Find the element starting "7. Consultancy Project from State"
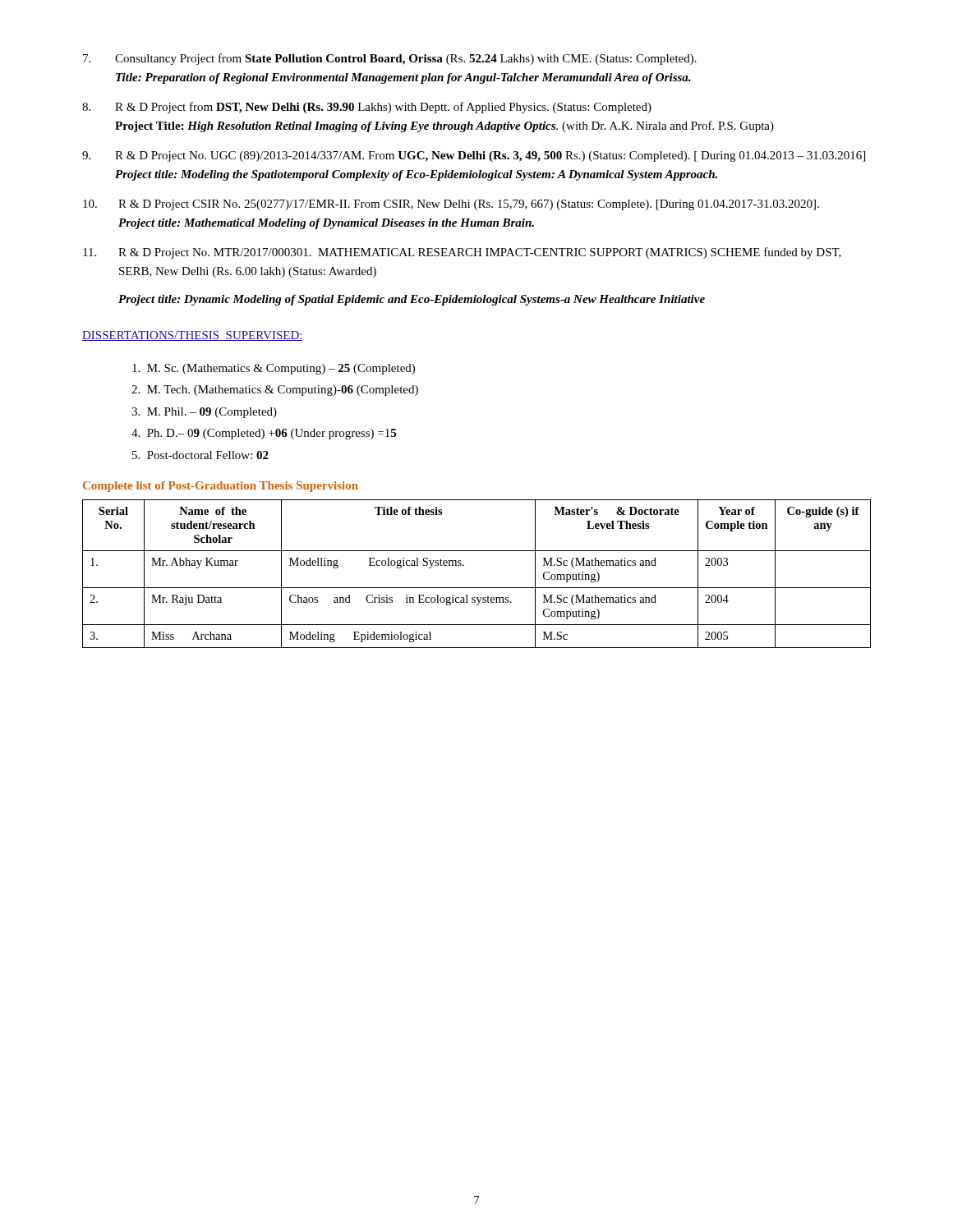 click(x=476, y=68)
